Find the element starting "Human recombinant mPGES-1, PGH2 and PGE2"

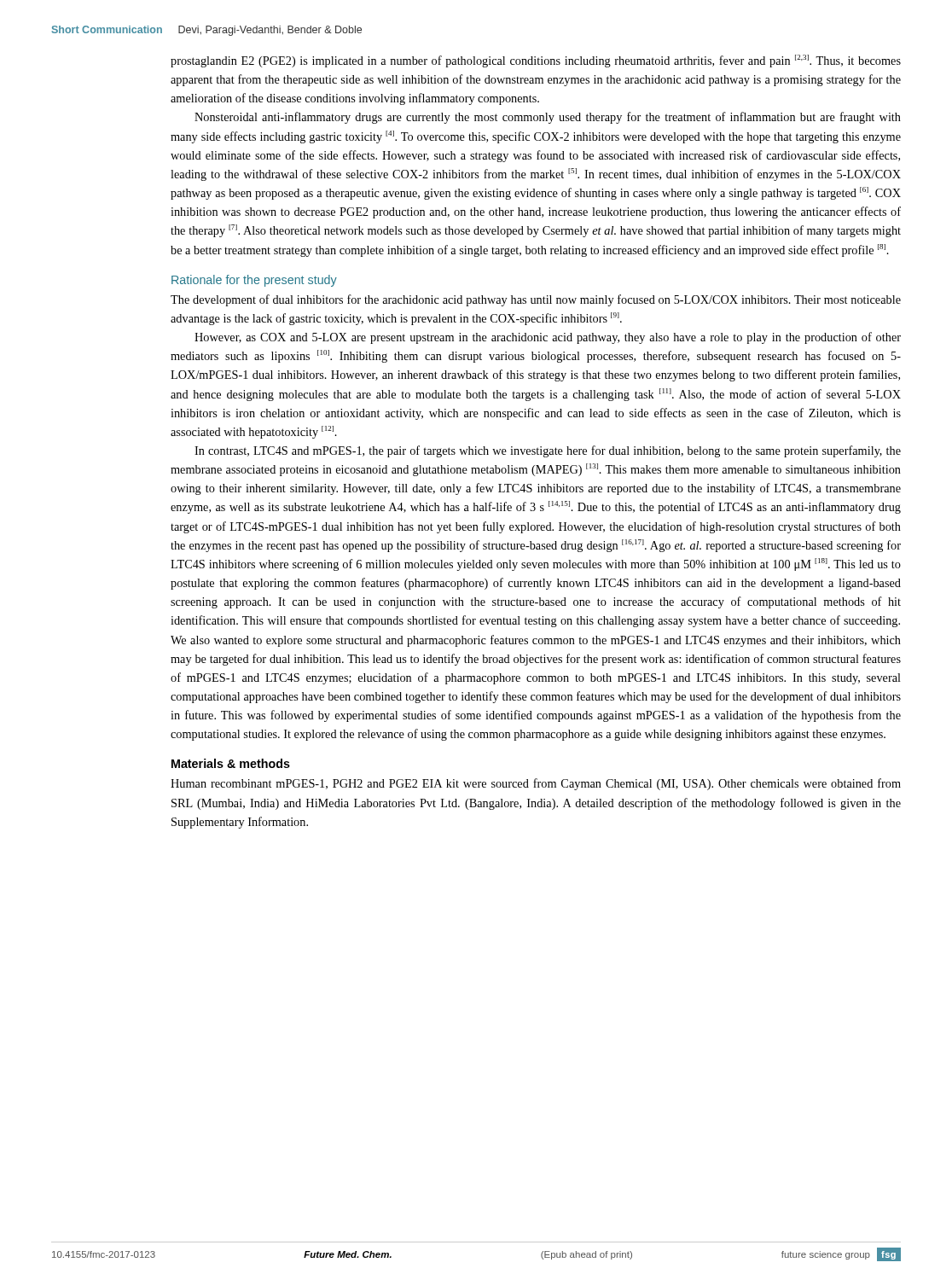[536, 803]
